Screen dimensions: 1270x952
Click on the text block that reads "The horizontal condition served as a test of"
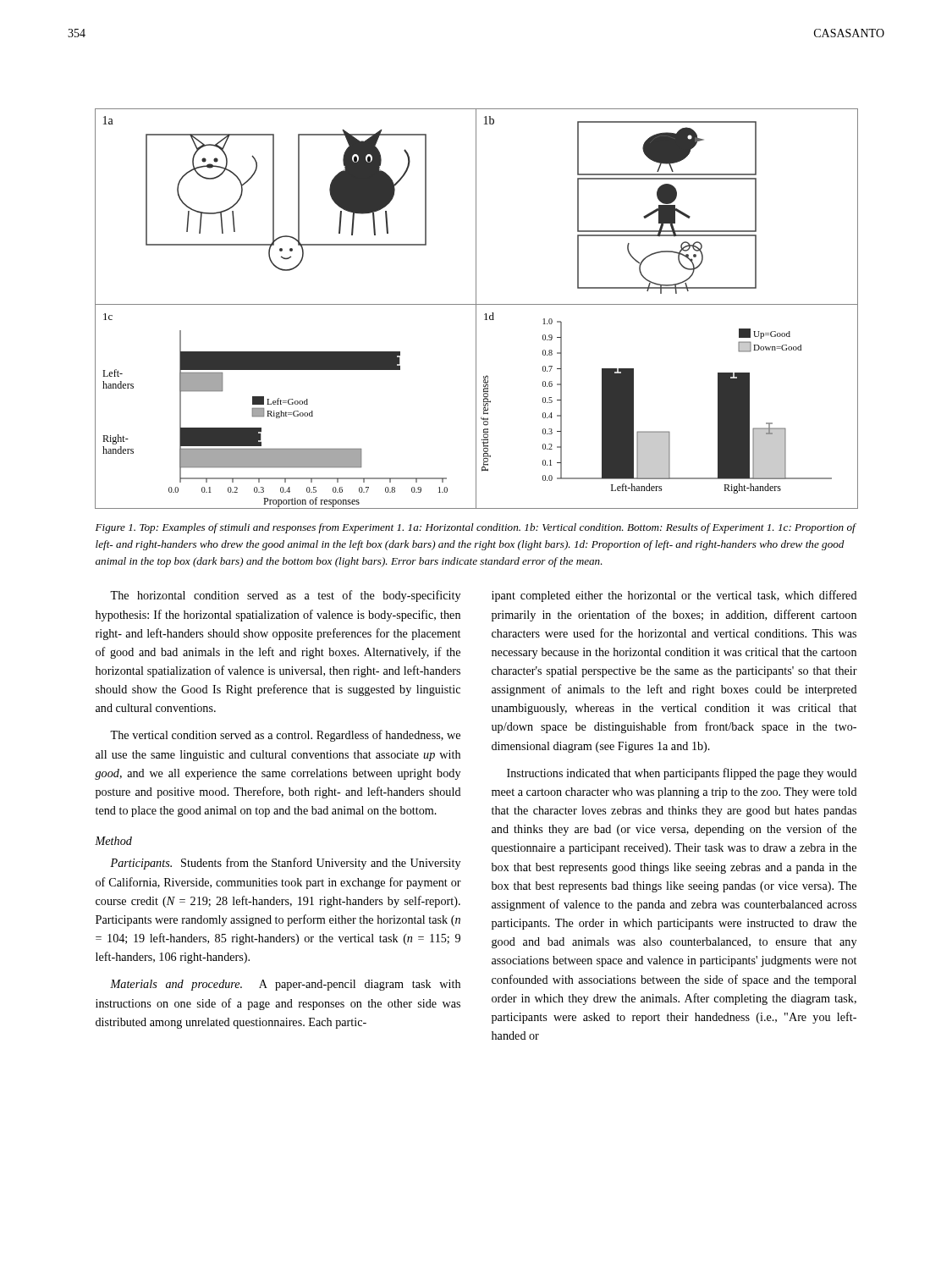(x=278, y=652)
